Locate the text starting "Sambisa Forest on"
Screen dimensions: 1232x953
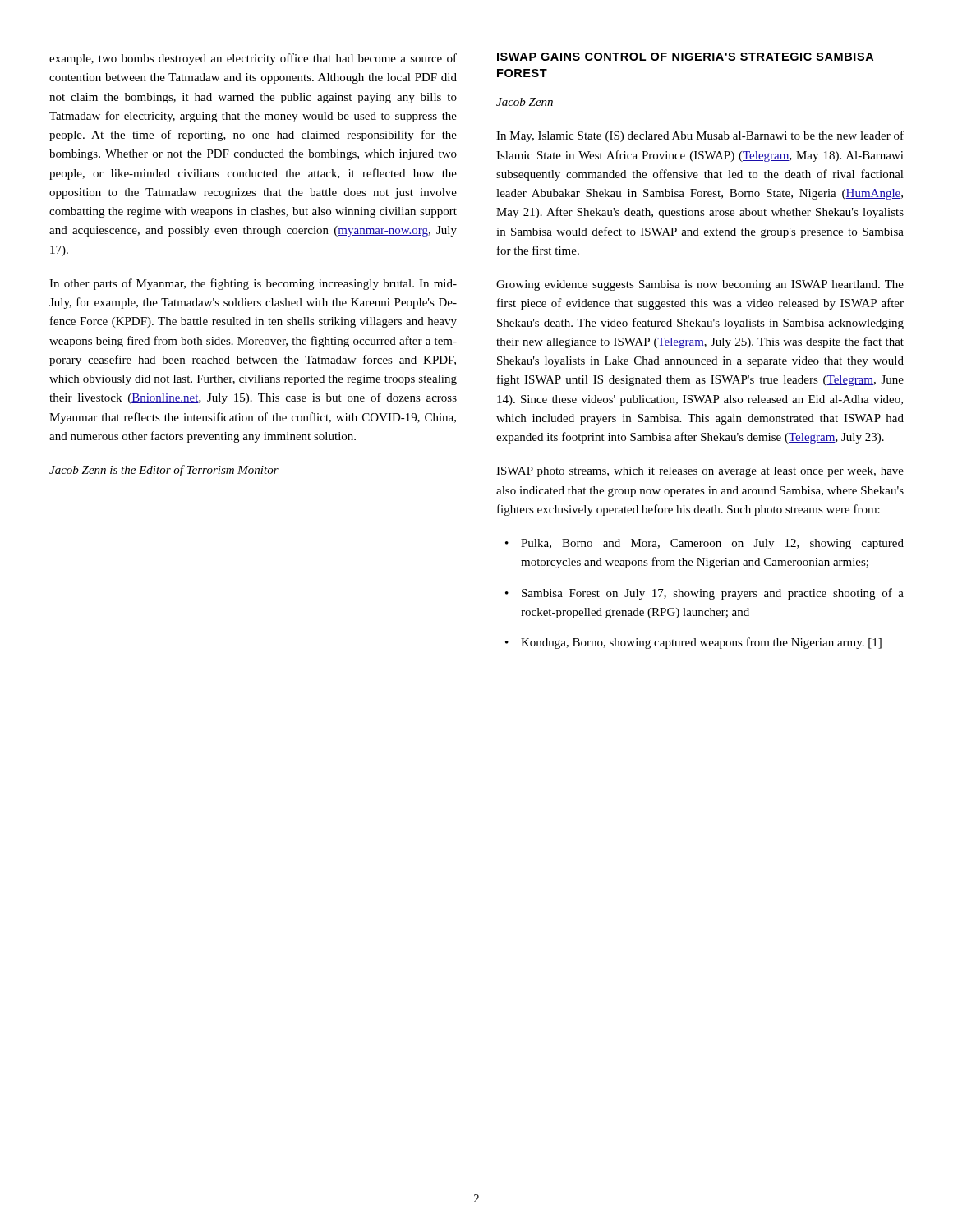(x=700, y=603)
